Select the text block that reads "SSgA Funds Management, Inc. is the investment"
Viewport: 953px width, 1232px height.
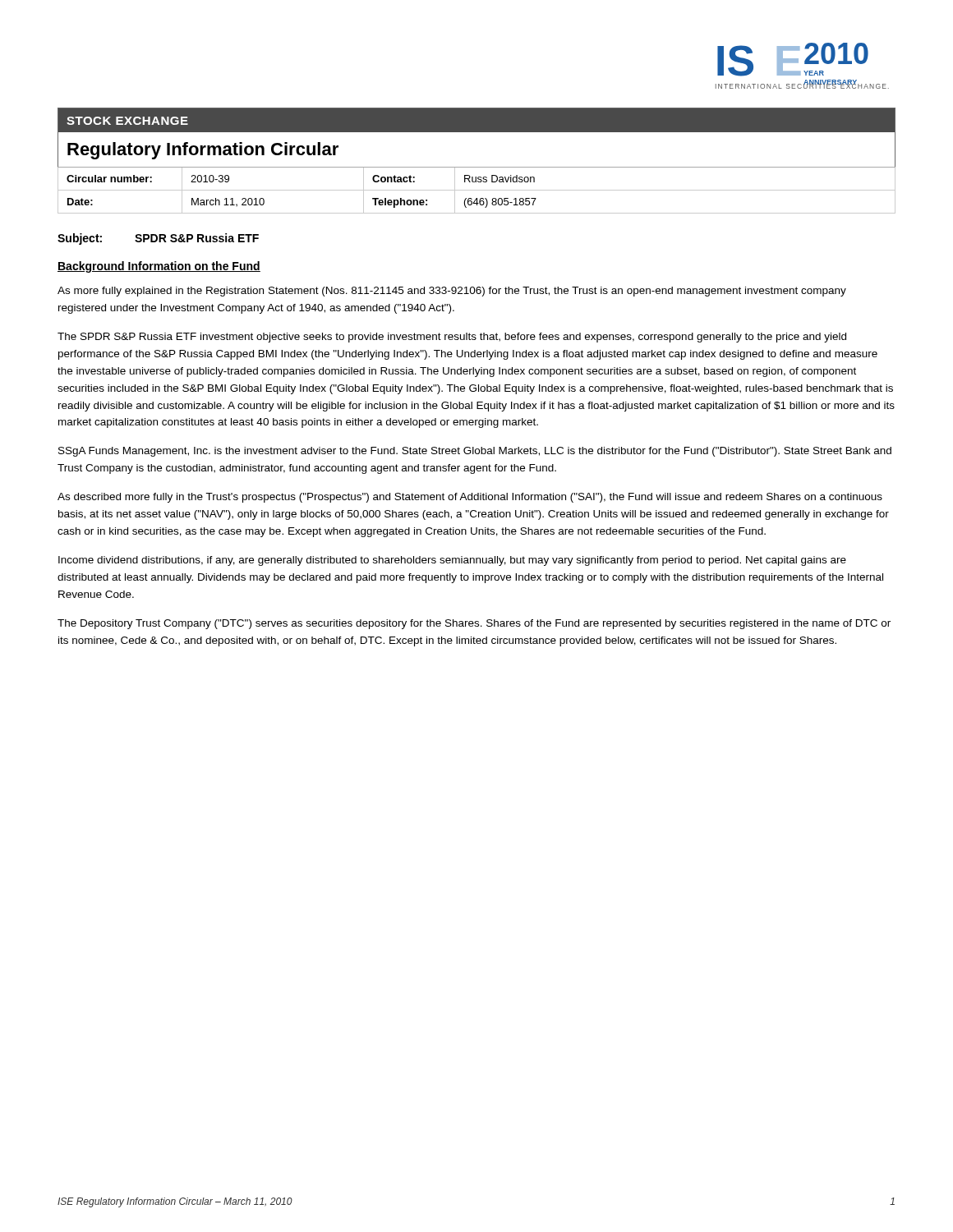[x=475, y=459]
